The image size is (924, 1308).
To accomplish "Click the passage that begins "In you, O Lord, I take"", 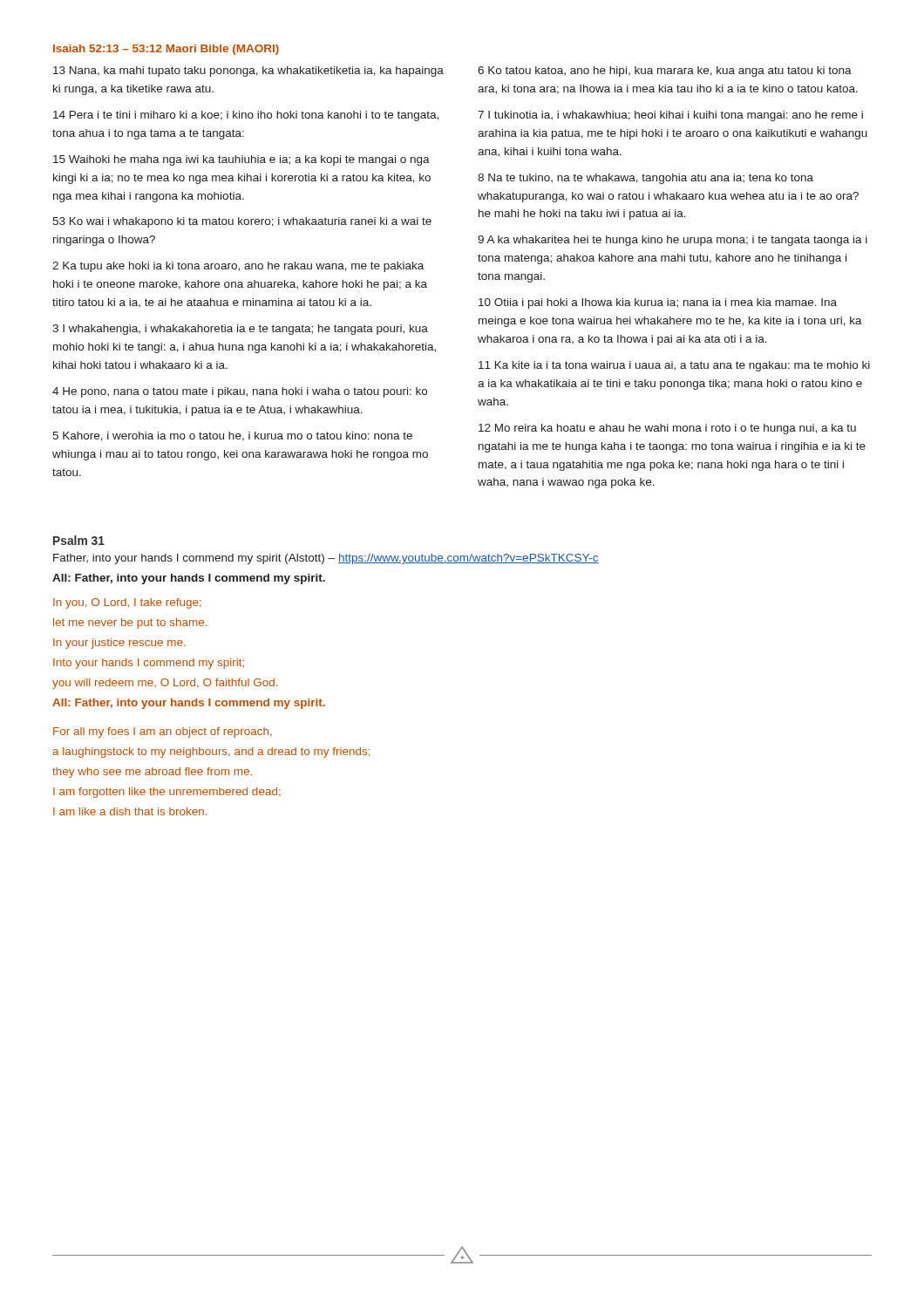I will (189, 652).
